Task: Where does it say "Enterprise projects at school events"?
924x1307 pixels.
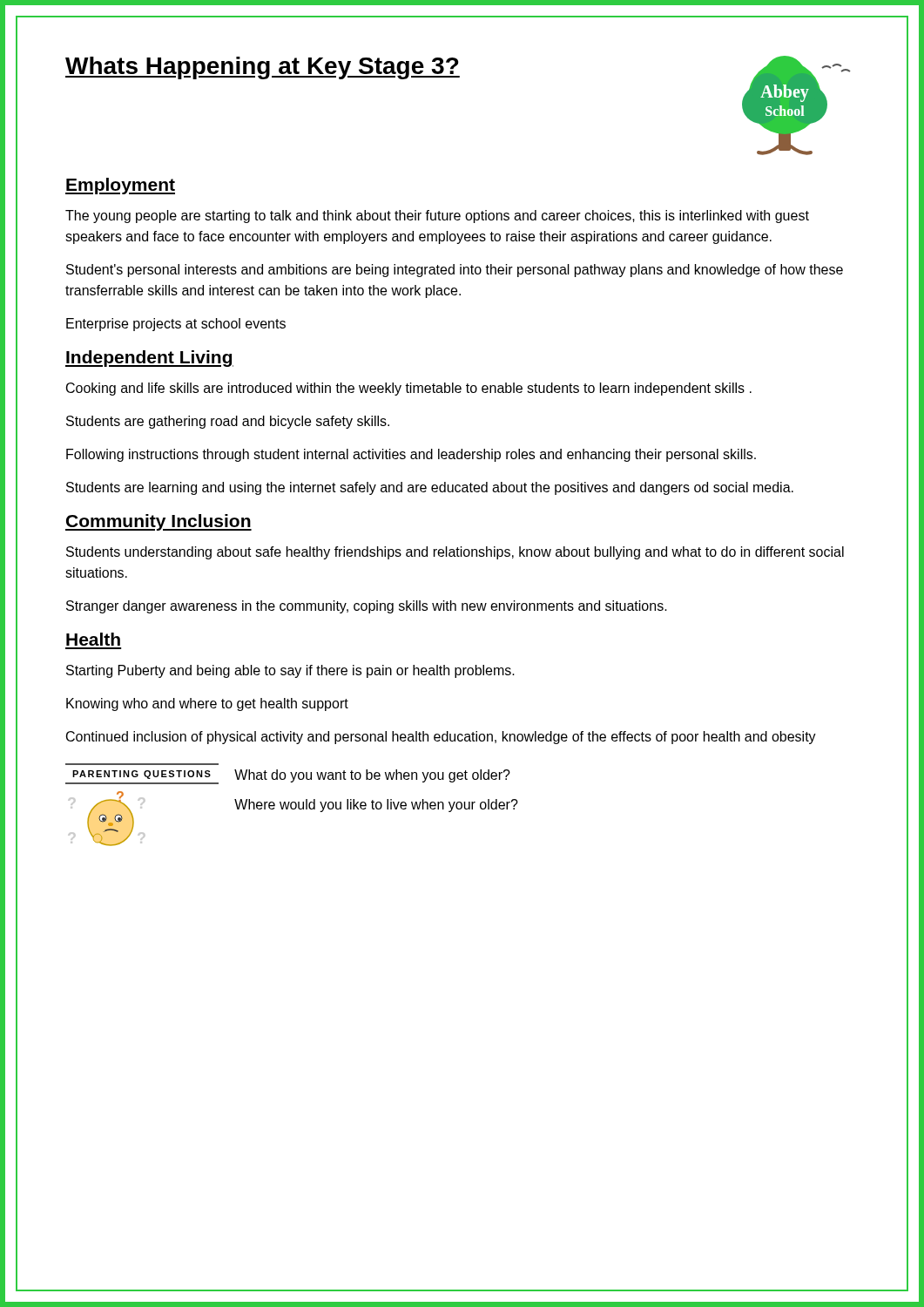Action: (176, 325)
